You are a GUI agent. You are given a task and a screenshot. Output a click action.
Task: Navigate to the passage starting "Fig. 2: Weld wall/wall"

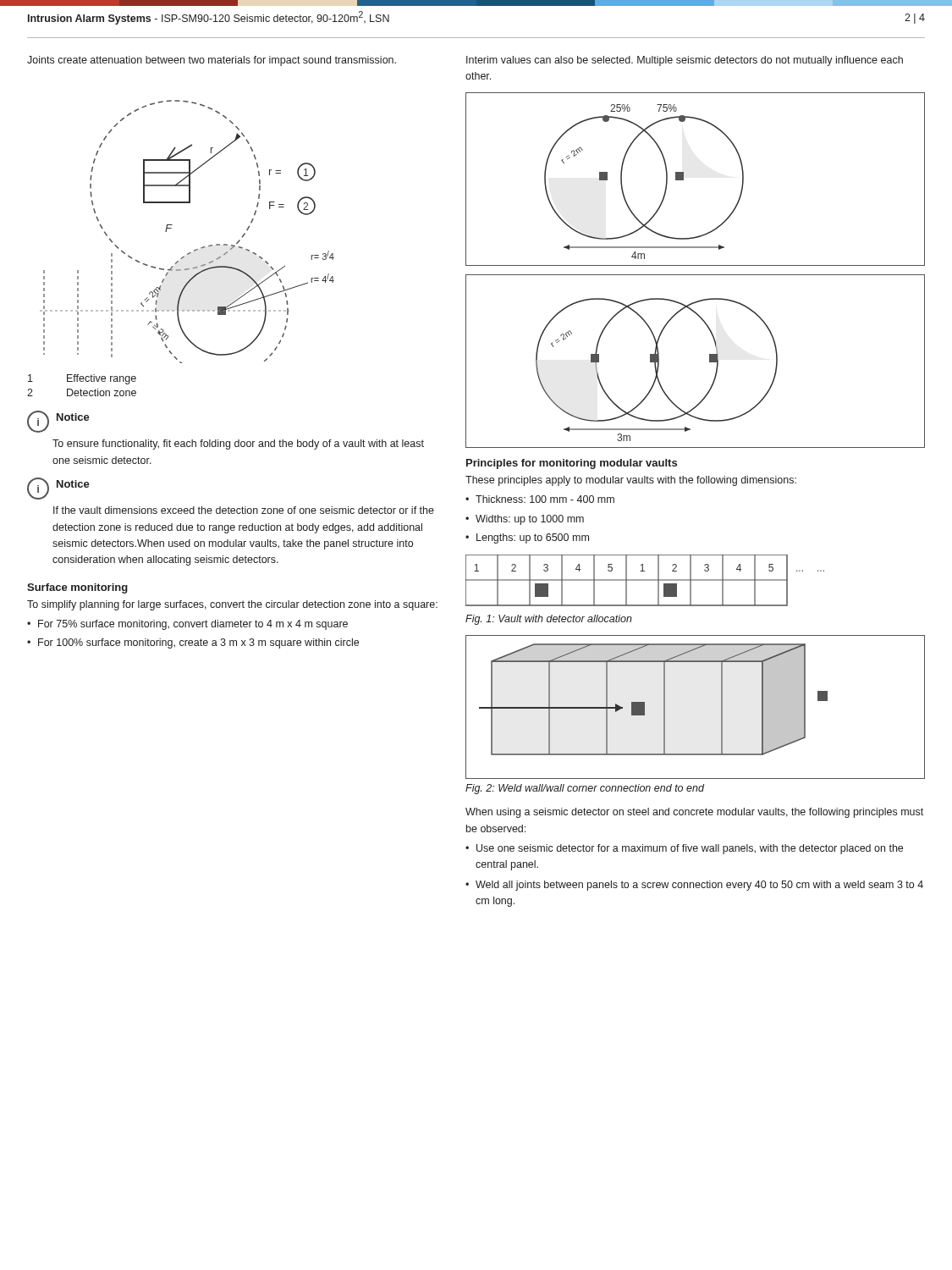point(585,788)
